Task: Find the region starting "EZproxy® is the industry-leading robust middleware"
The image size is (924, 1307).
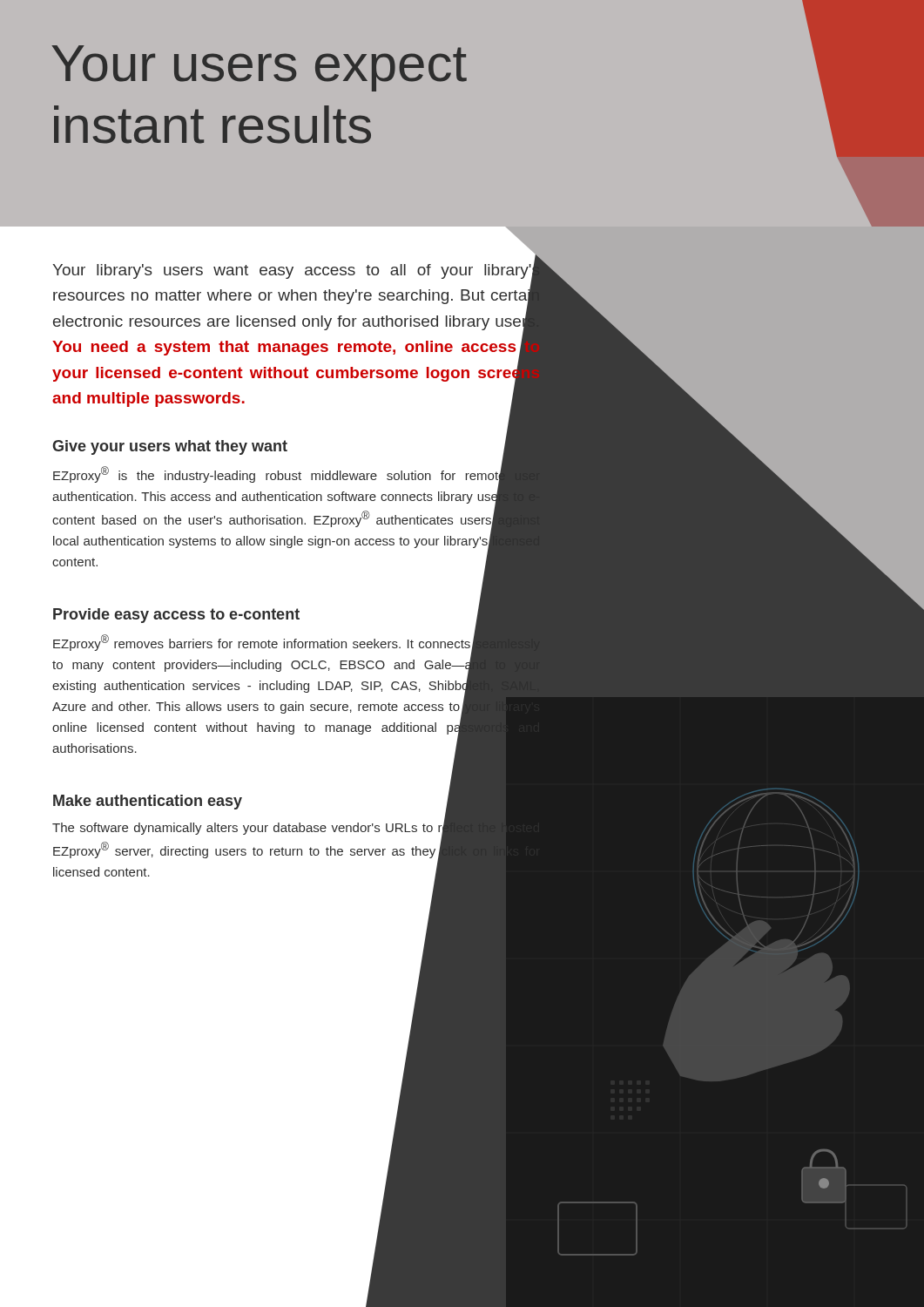Action: point(296,517)
